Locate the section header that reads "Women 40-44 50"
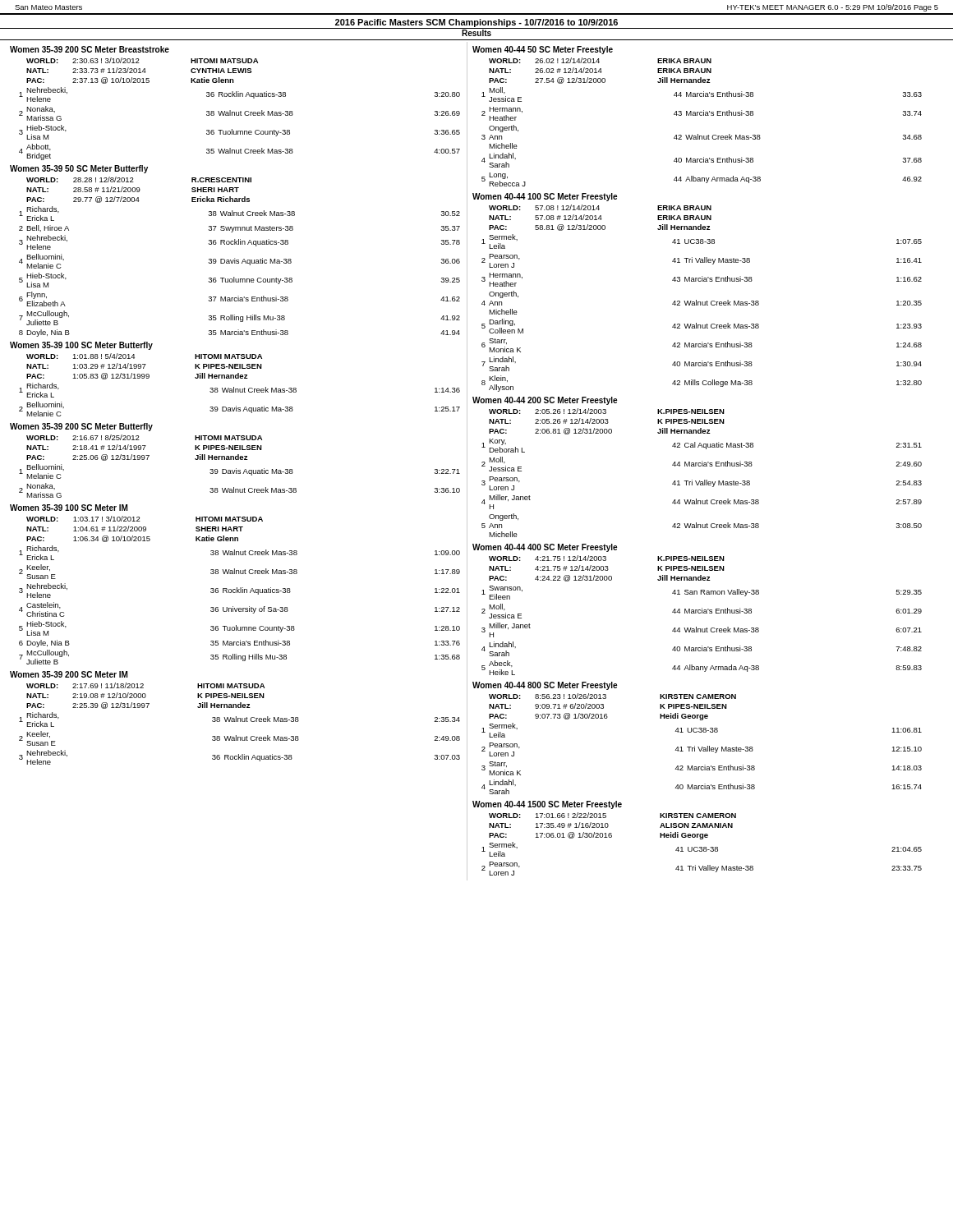 [x=543, y=50]
